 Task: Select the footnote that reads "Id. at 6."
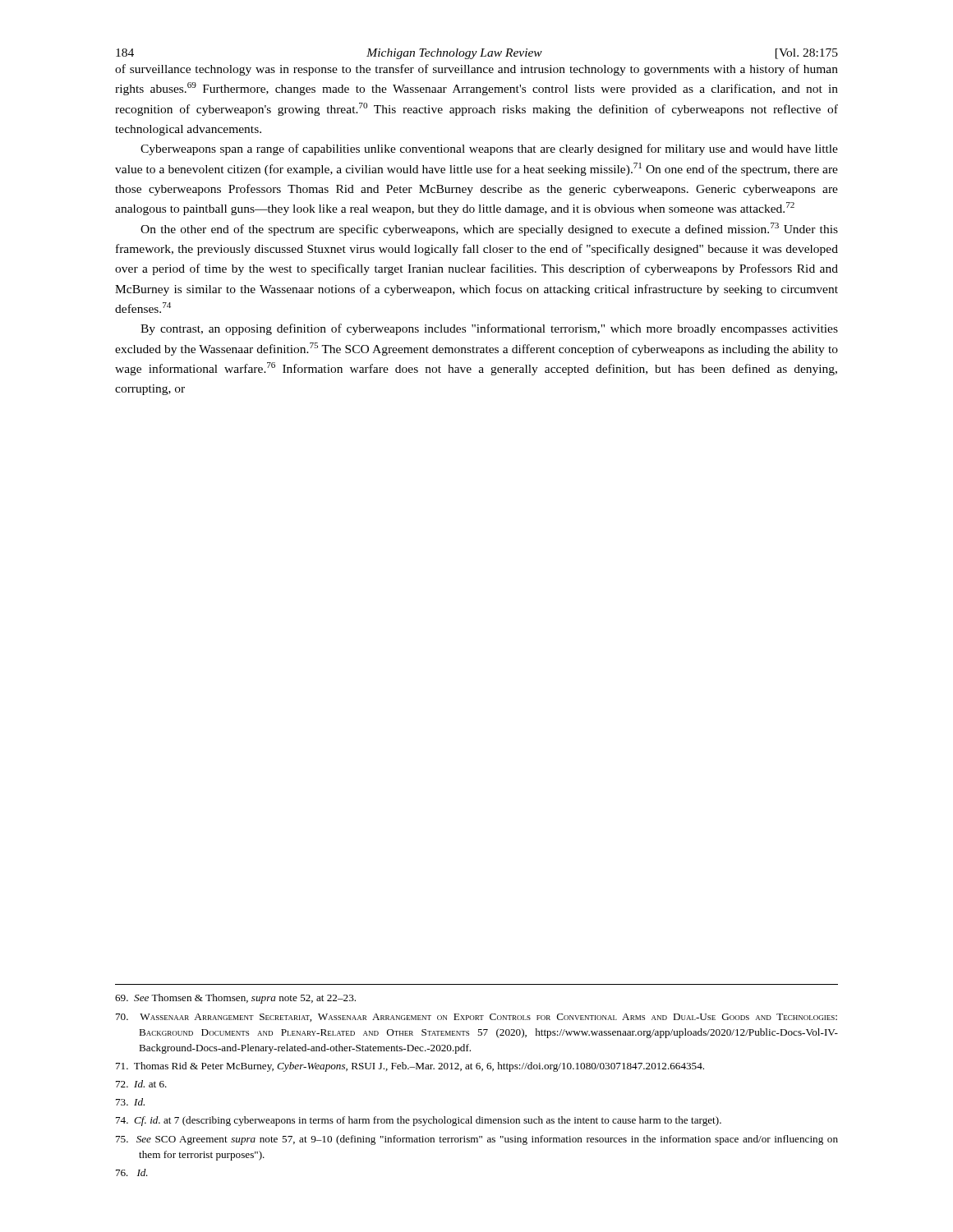pyautogui.click(x=141, y=1084)
